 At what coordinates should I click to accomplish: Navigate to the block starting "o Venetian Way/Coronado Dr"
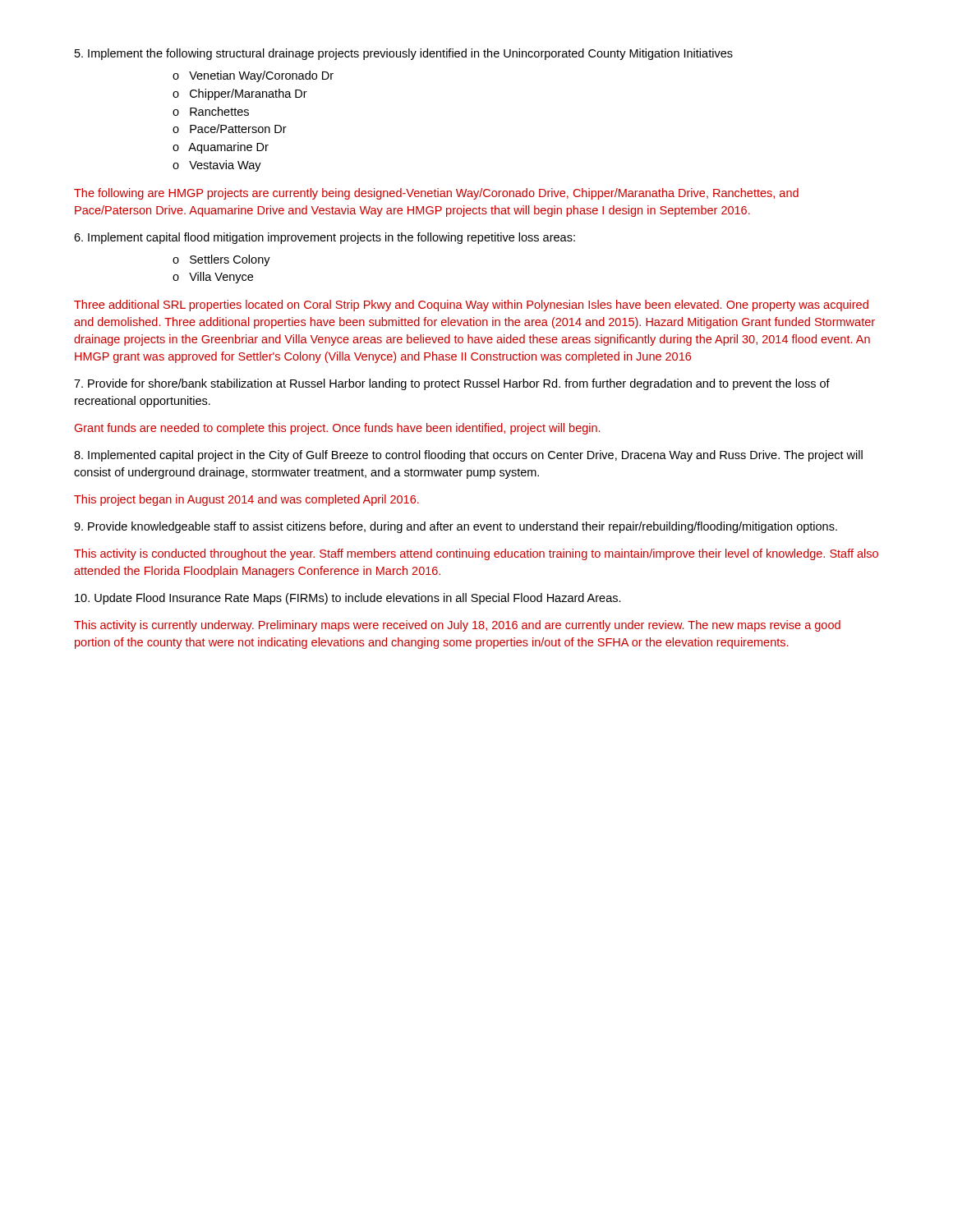(253, 76)
